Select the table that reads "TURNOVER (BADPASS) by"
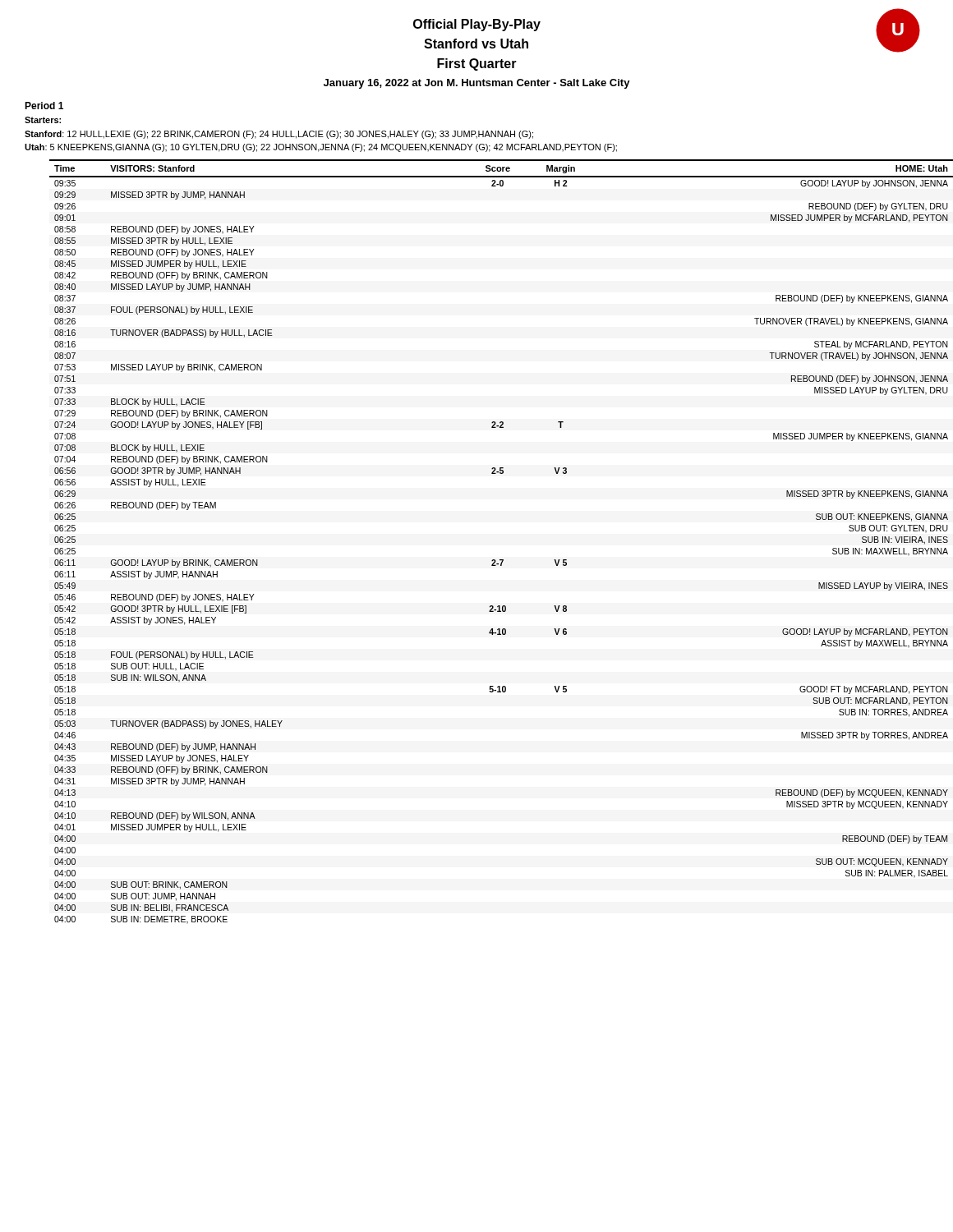The image size is (953, 1232). tap(476, 542)
